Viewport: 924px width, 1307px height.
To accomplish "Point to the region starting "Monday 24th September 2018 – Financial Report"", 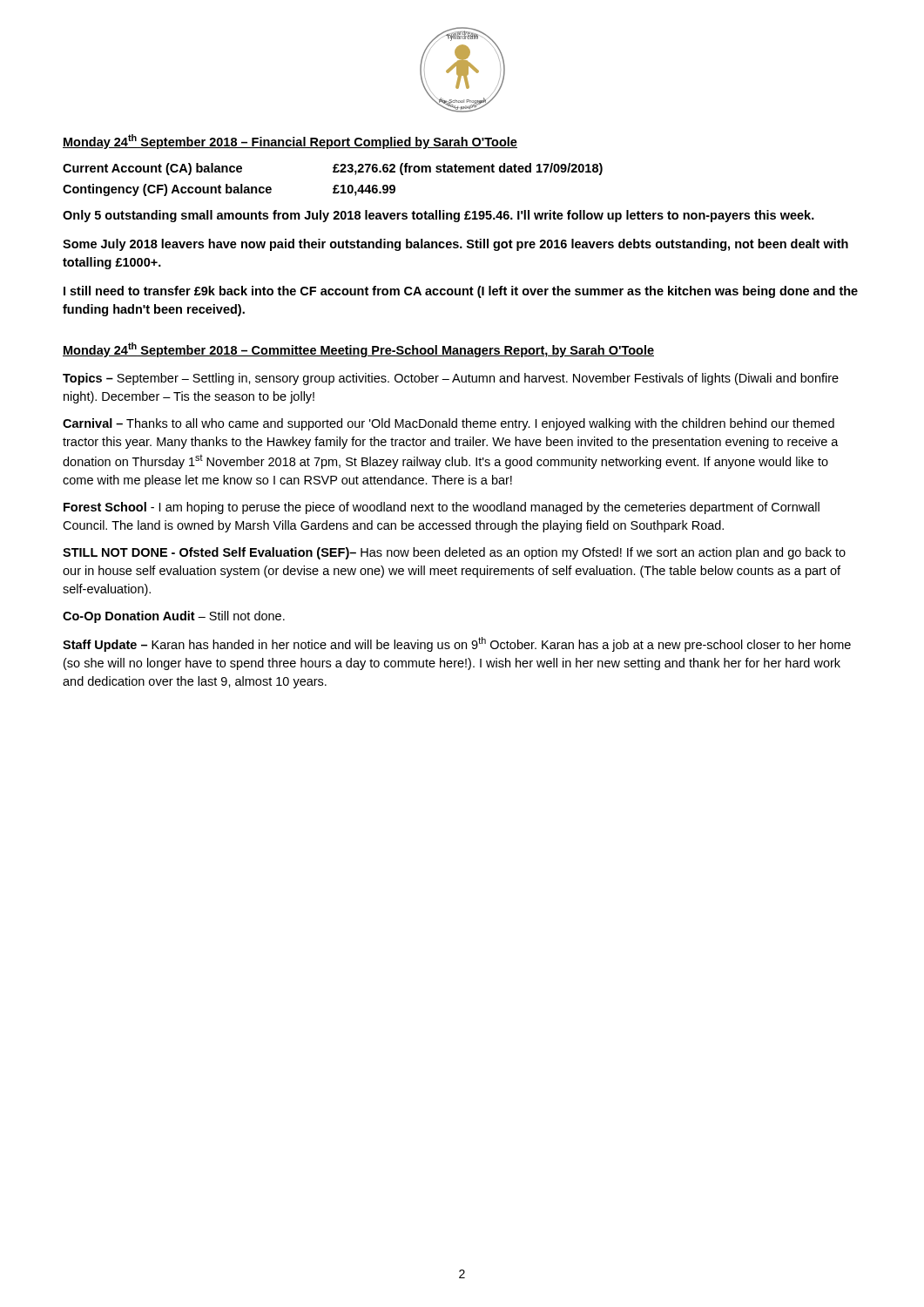I will point(290,141).
